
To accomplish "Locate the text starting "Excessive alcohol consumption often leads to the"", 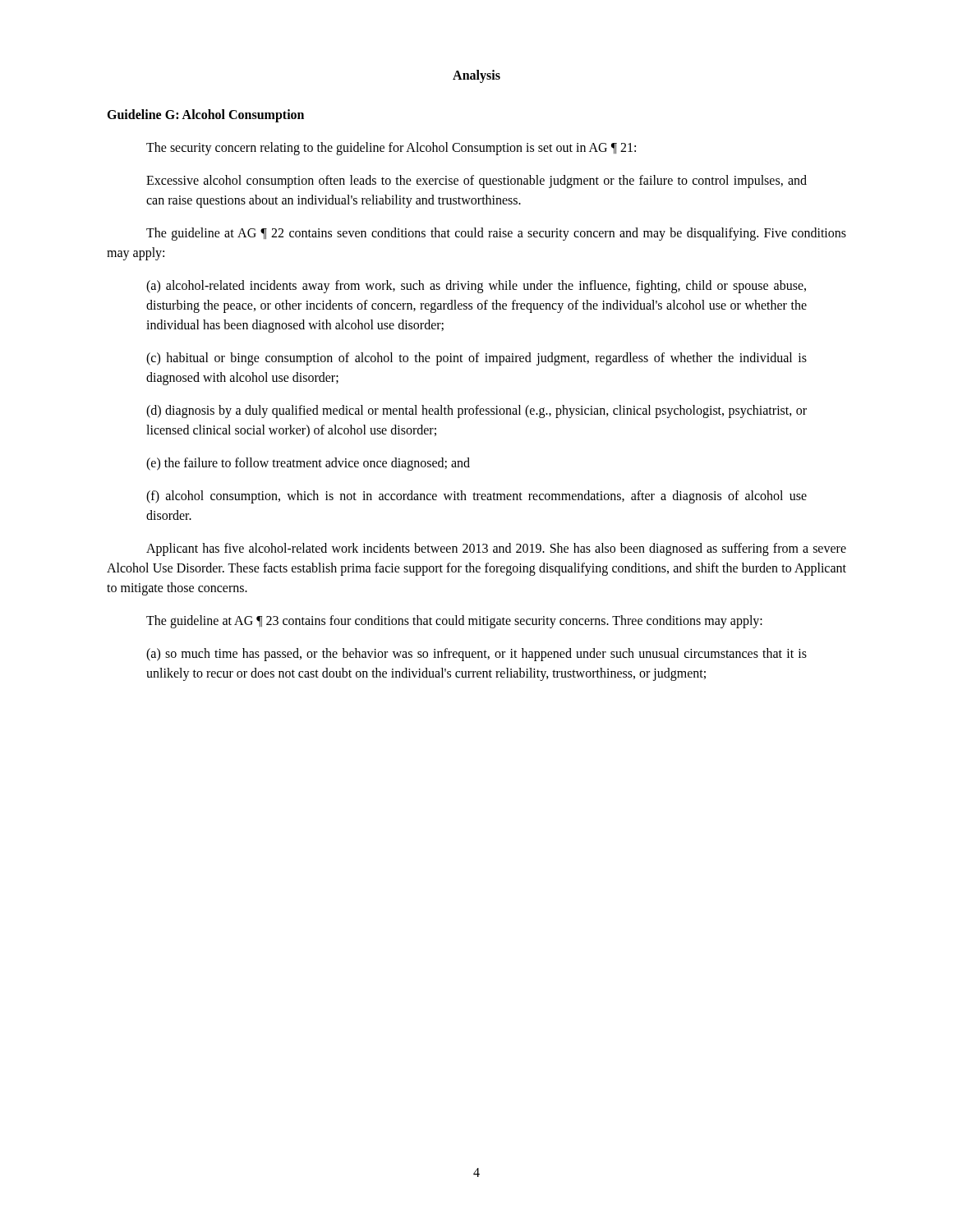I will point(476,190).
